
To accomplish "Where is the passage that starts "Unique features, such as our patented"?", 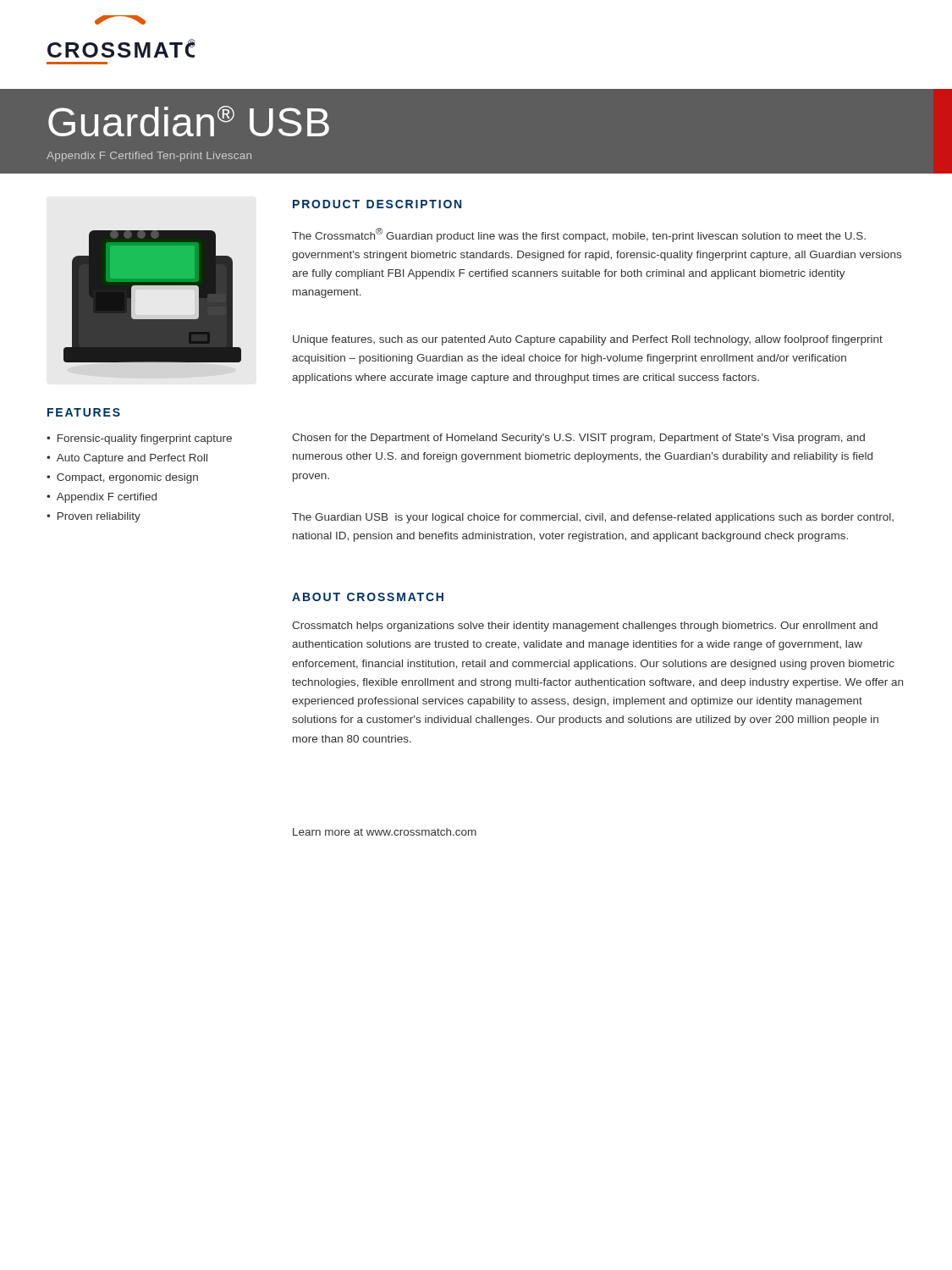I will pyautogui.click(x=587, y=358).
